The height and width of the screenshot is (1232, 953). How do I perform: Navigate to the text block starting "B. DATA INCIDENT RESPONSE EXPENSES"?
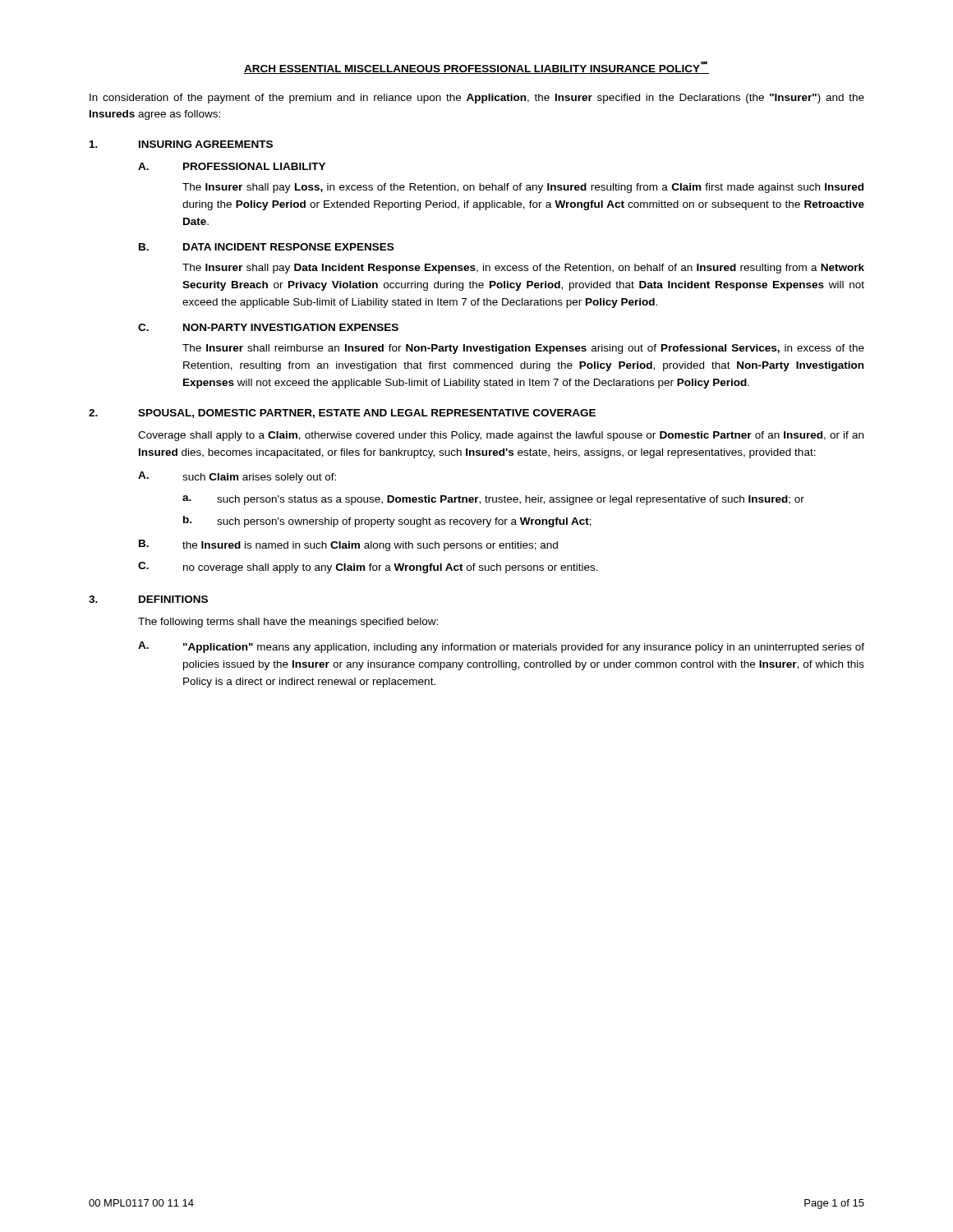[x=266, y=247]
